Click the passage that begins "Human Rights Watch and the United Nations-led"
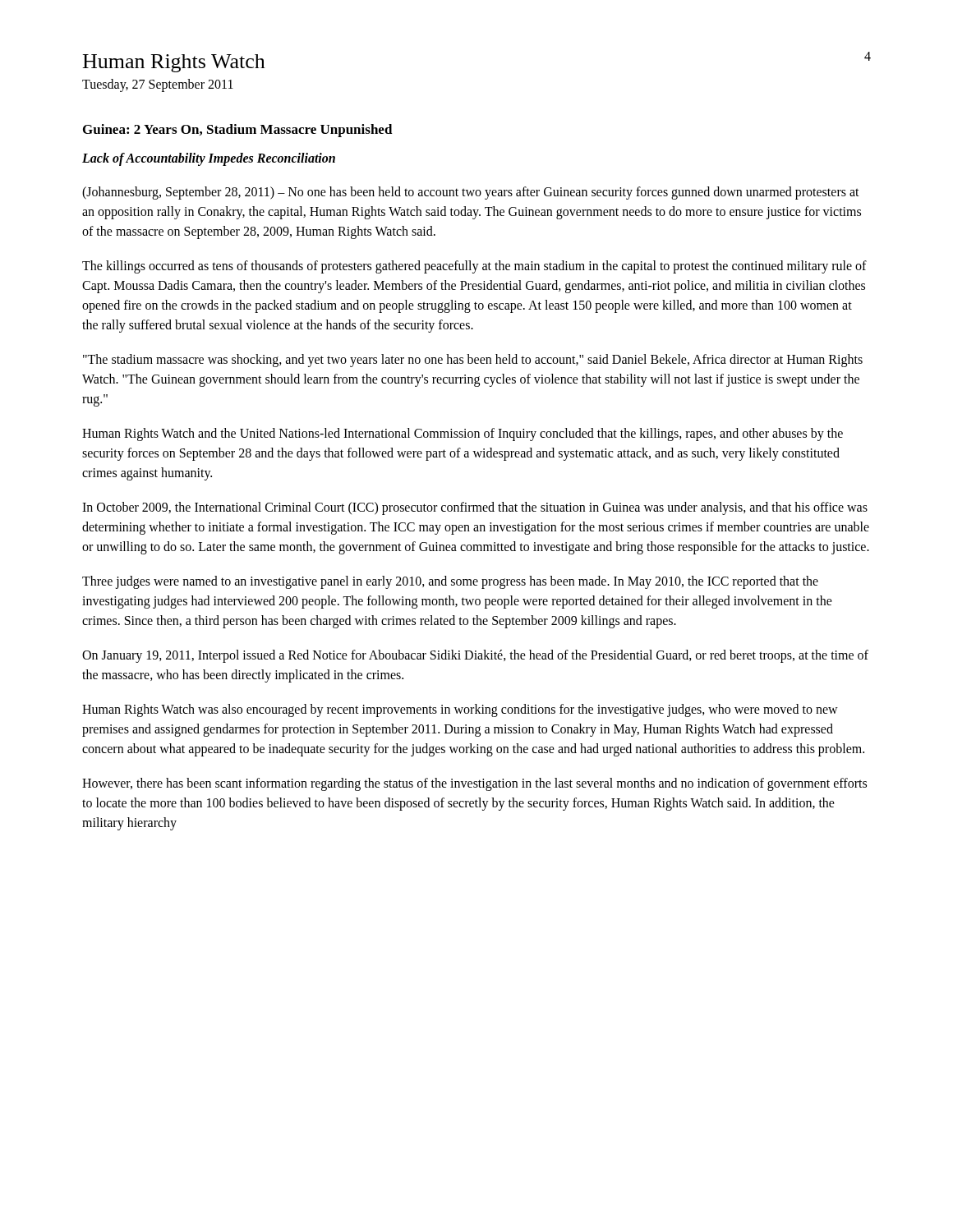 [x=463, y=453]
